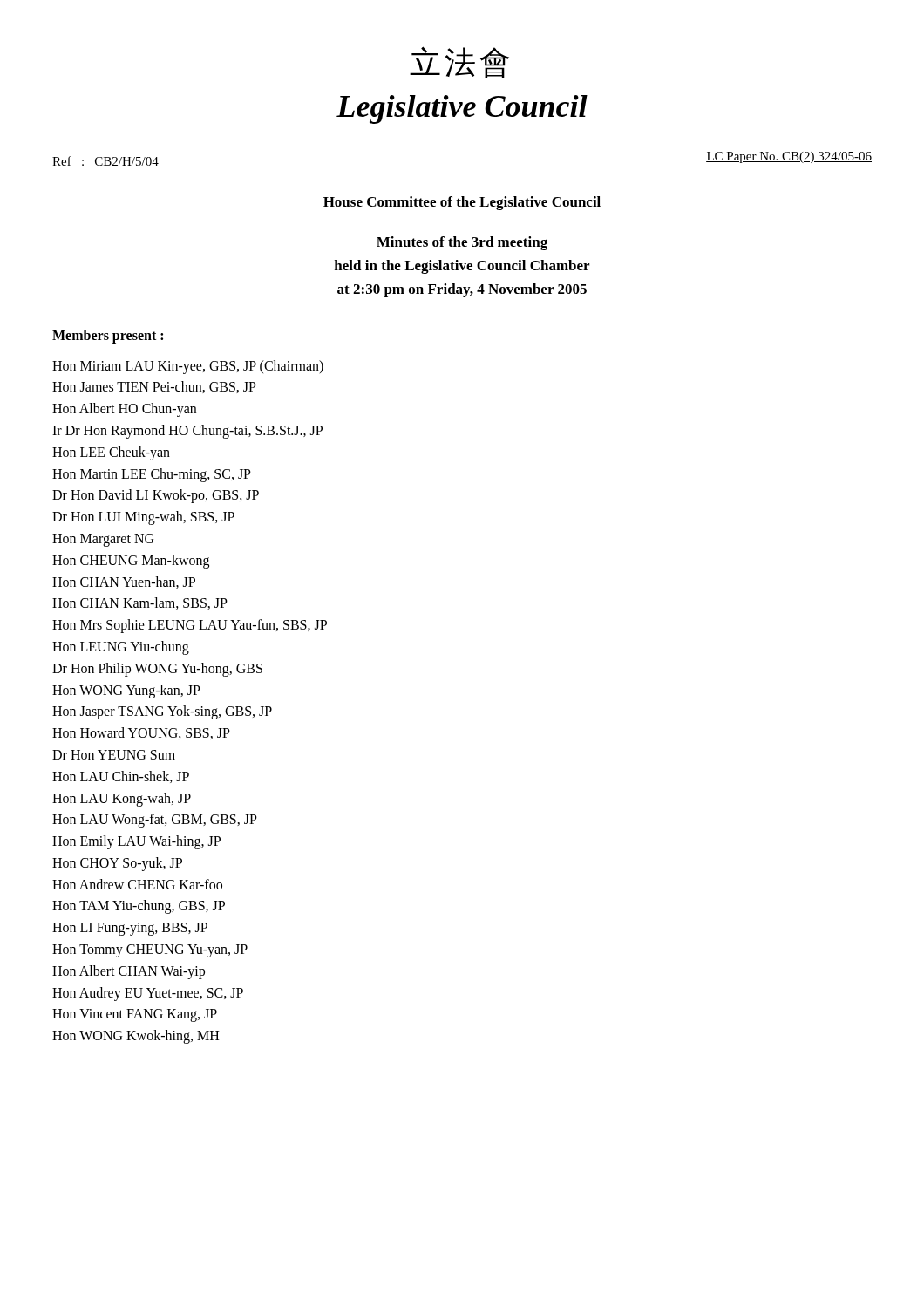Point to the block starting "Hon Audrey EU Yuet-mee, SC,"
Image resolution: width=924 pixels, height=1308 pixels.
(148, 992)
